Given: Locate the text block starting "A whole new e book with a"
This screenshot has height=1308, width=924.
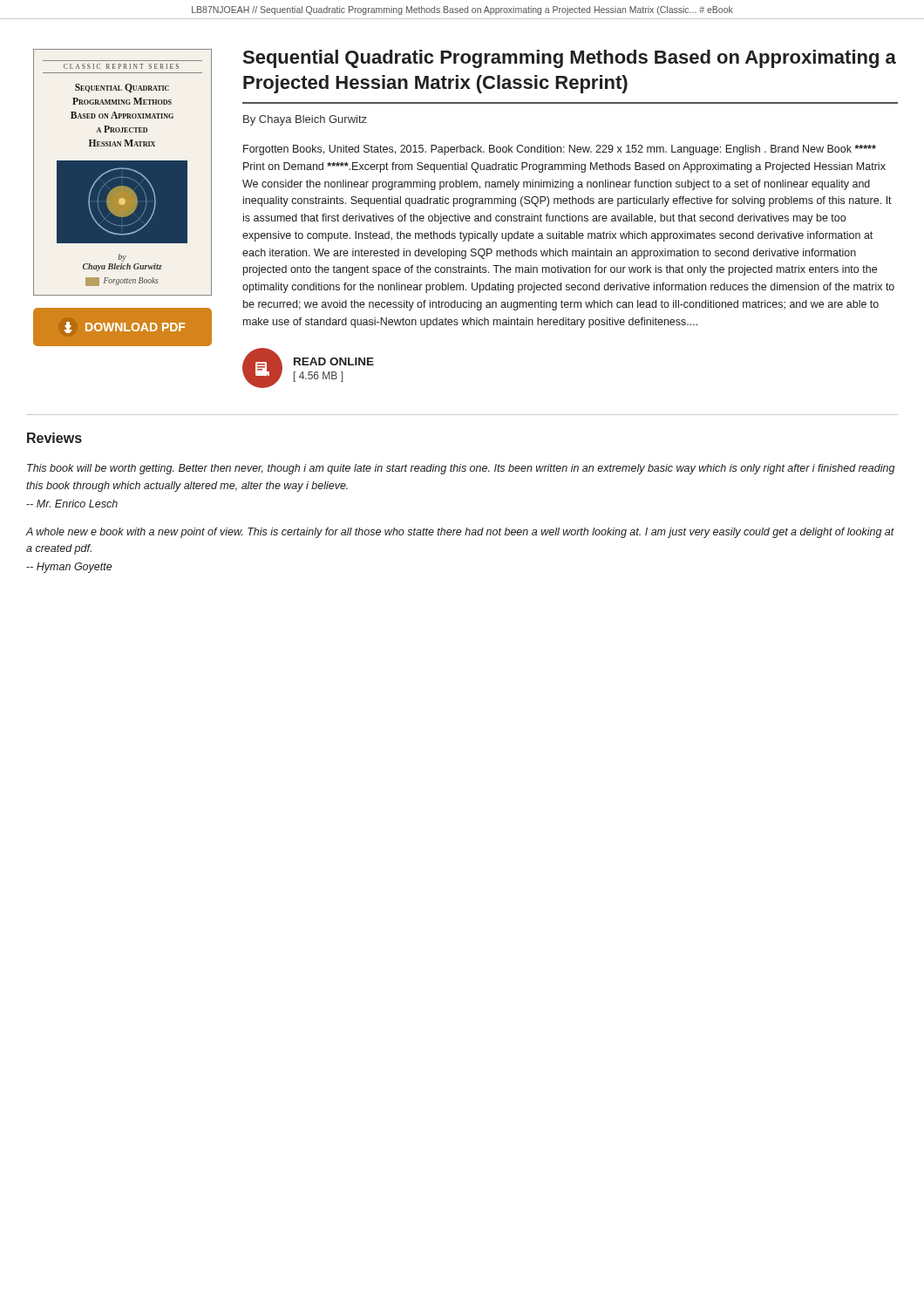Looking at the screenshot, I should 460,540.
